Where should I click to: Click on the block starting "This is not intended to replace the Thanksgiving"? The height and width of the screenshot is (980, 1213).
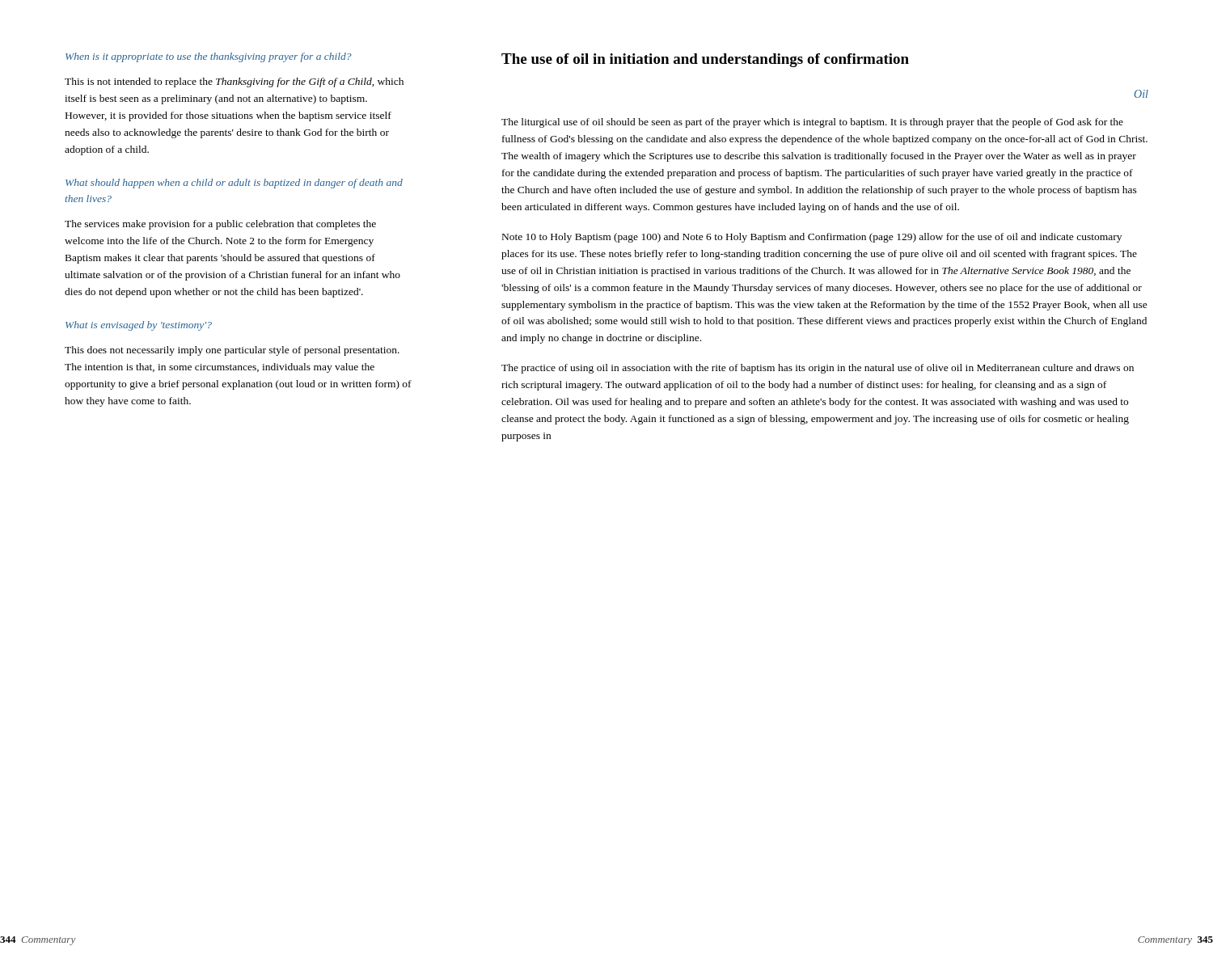point(234,115)
